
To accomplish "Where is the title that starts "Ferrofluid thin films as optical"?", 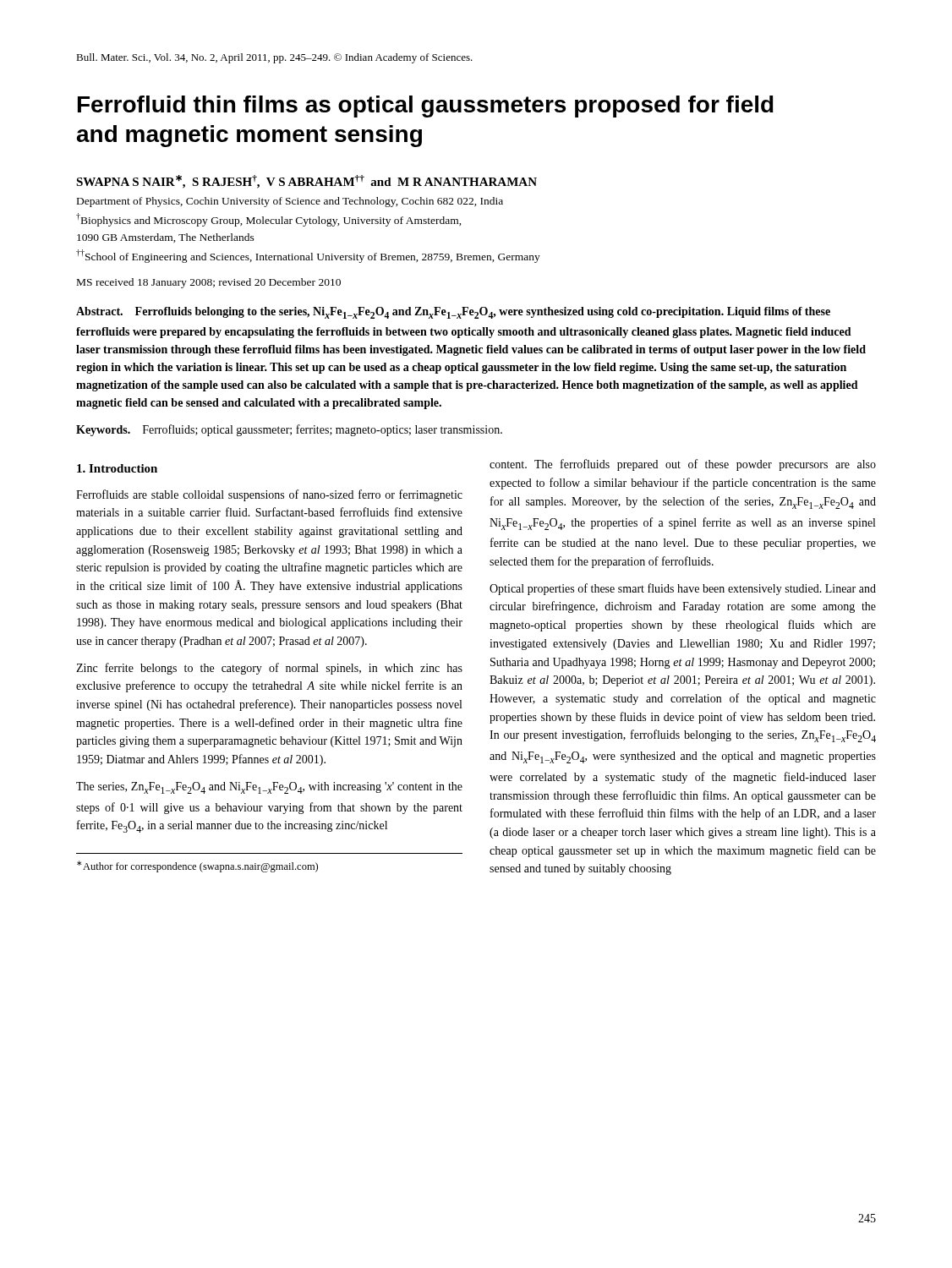I will point(476,119).
